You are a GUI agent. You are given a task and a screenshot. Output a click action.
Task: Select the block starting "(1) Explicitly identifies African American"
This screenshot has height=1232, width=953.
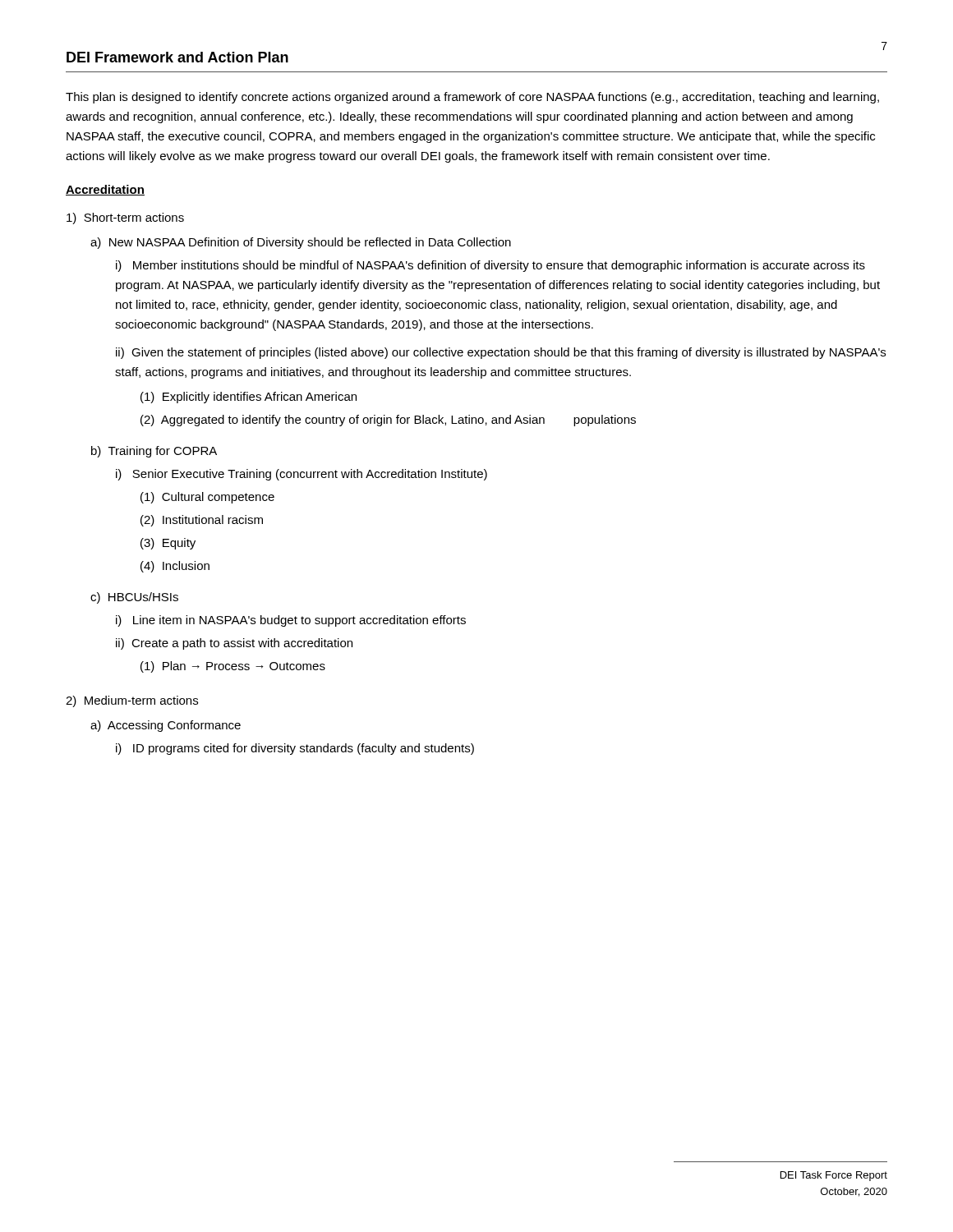[x=249, y=396]
